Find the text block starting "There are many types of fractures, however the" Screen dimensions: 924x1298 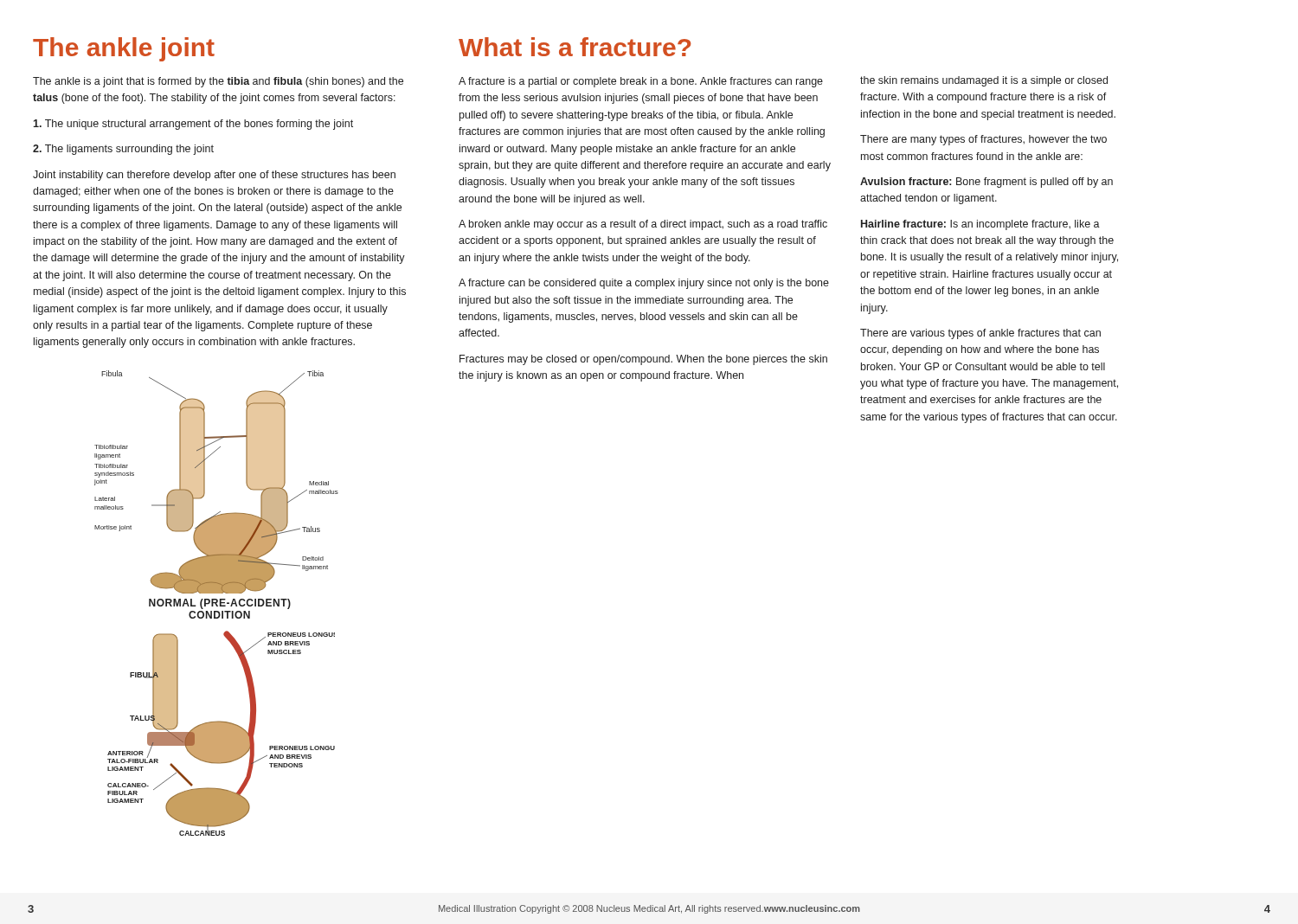[990, 148]
